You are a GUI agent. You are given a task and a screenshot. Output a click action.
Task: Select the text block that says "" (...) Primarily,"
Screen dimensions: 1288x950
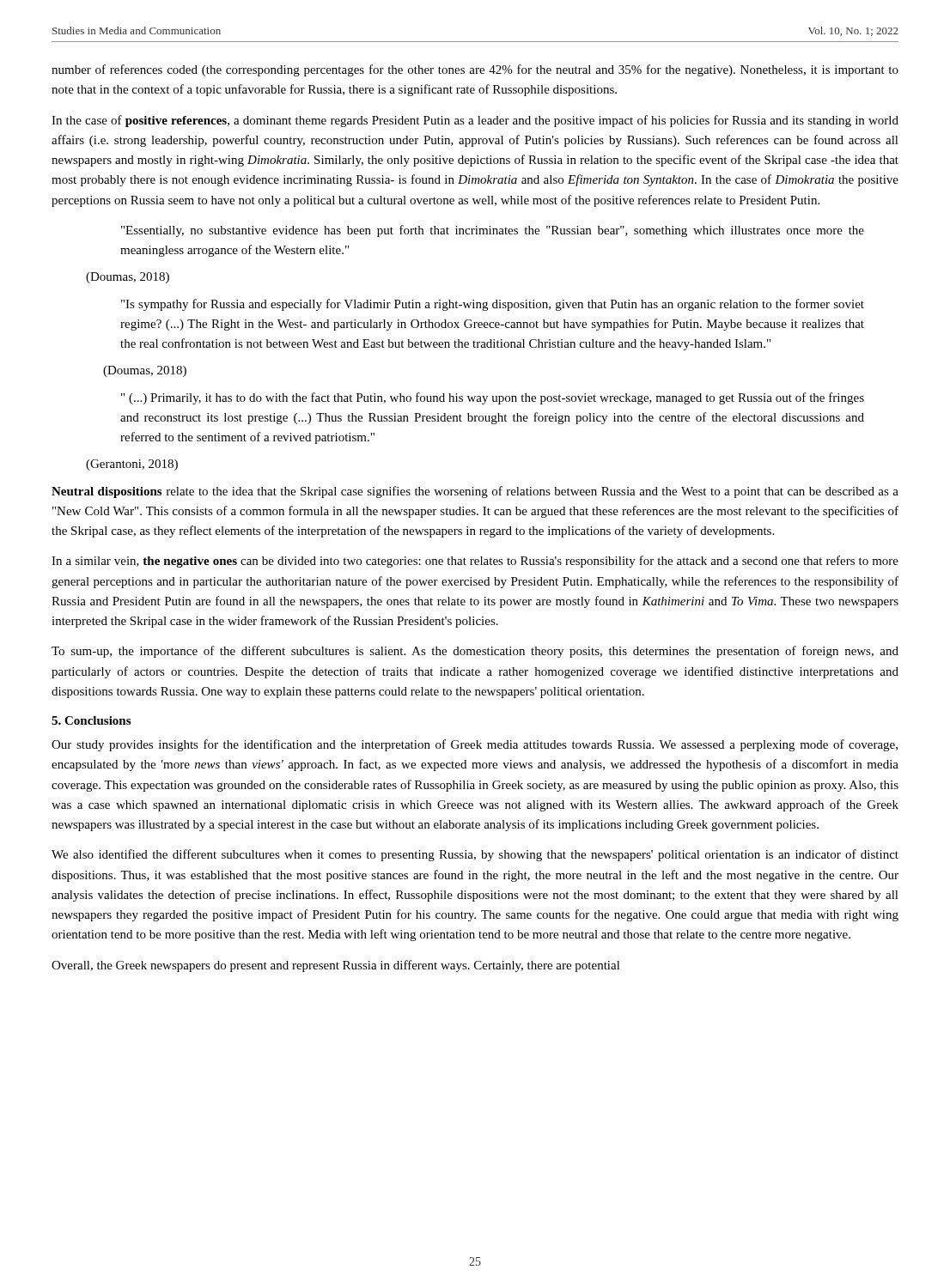[x=492, y=417]
